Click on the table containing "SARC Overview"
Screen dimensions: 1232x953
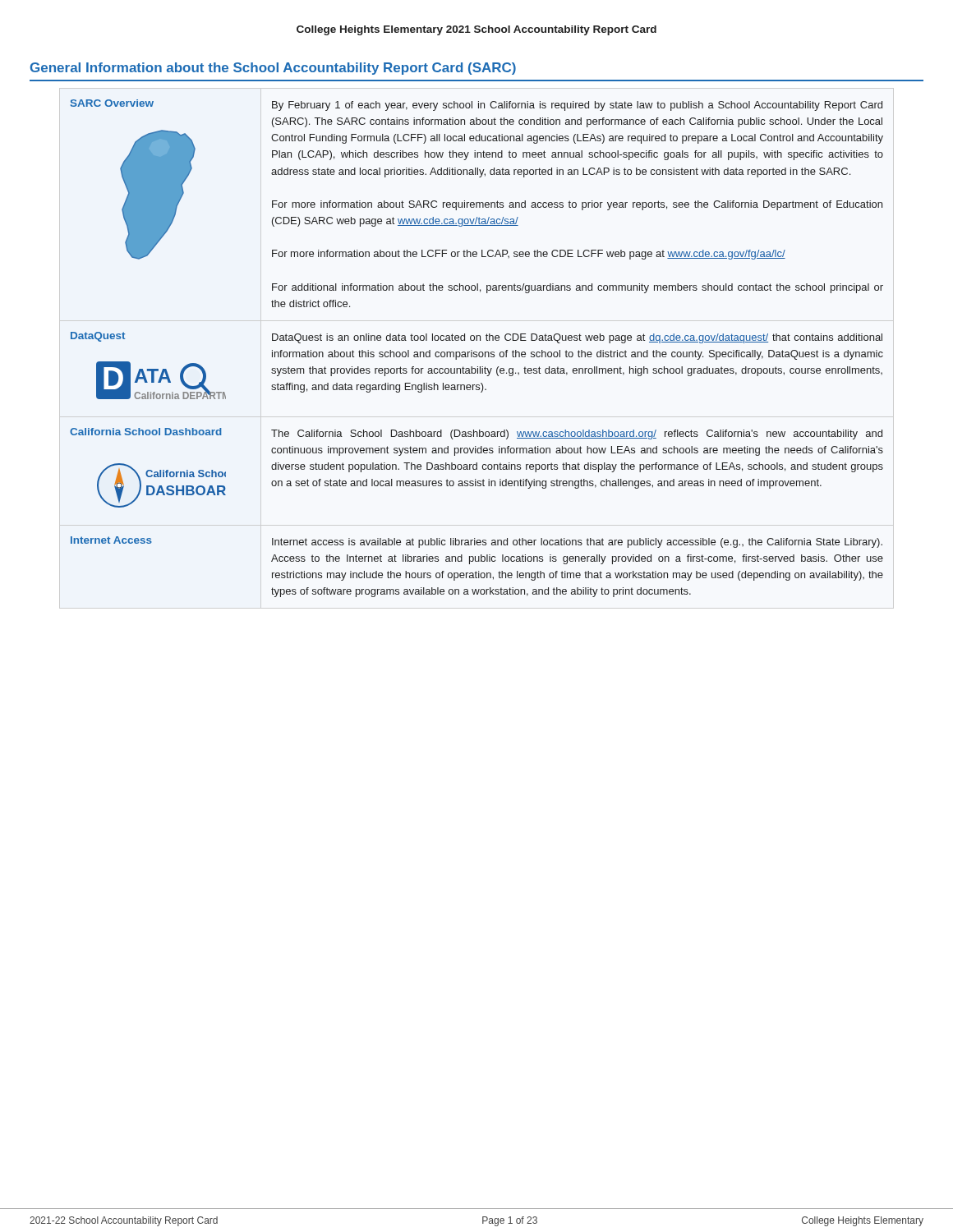click(x=476, y=348)
